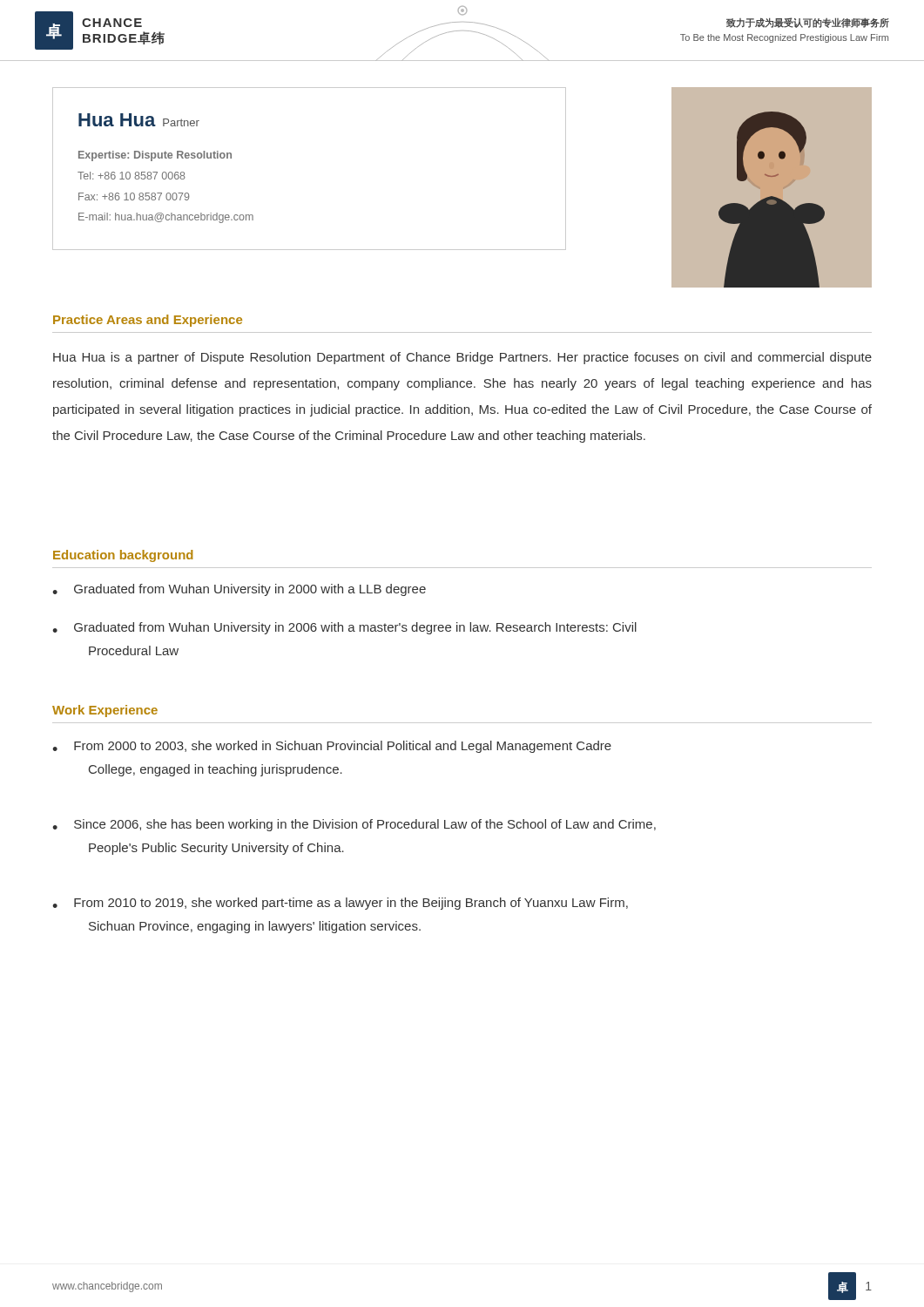Click on the region starting "• Since 2006, she has"
This screenshot has height=1307, width=924.
pyautogui.click(x=354, y=836)
